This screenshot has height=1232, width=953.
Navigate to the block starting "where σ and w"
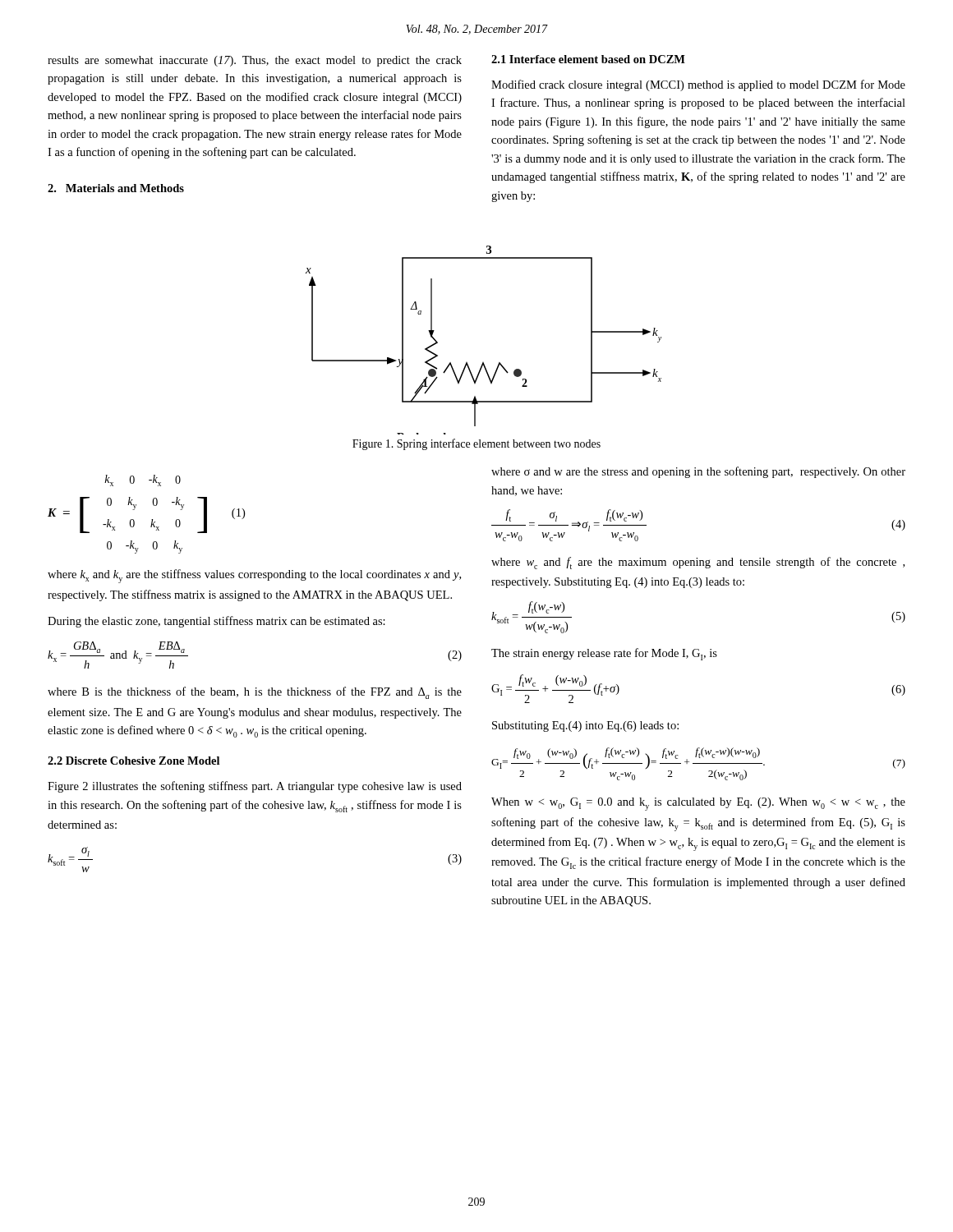pyautogui.click(x=698, y=481)
